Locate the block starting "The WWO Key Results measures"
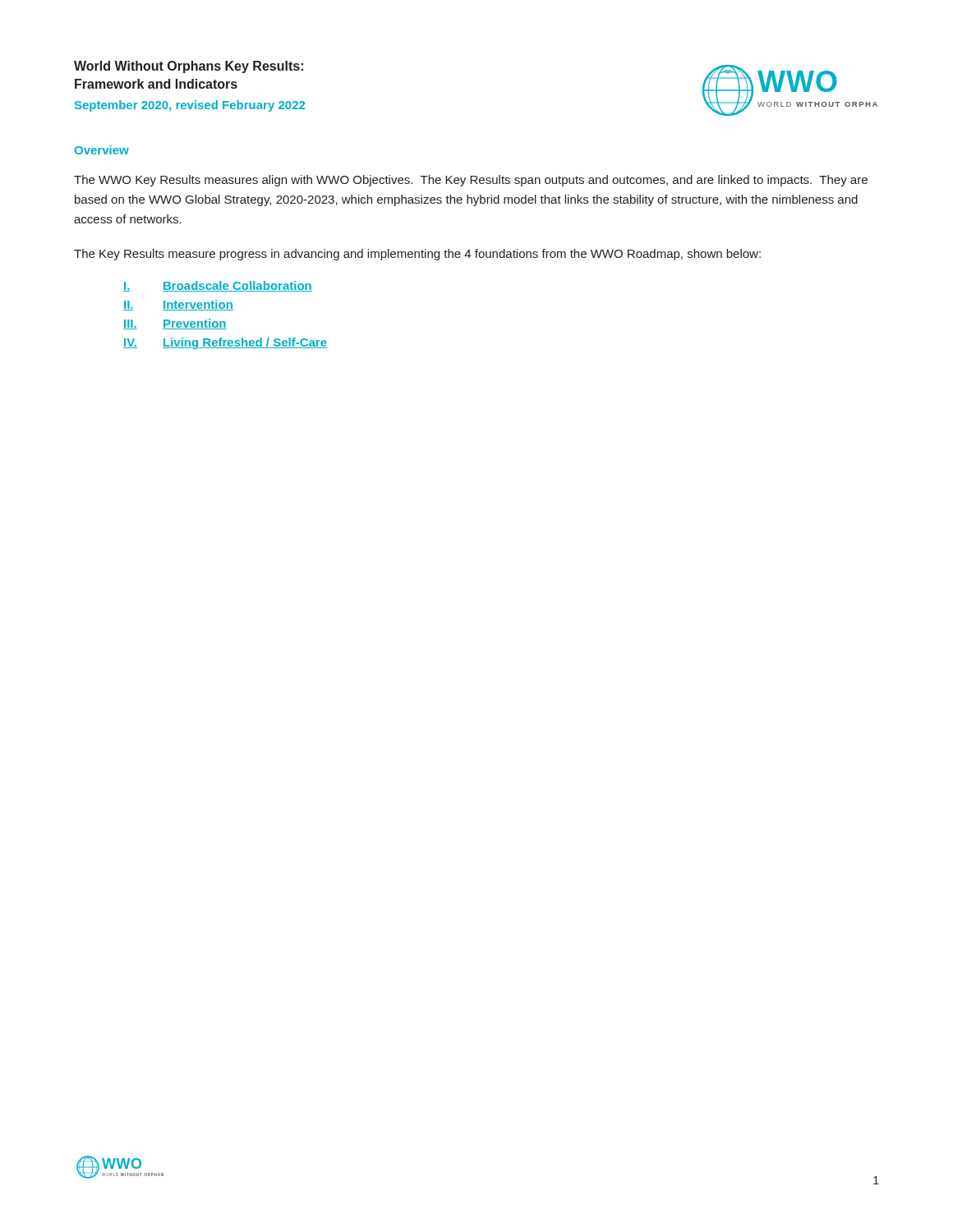Screen dimensions: 1232x953 pos(476,200)
